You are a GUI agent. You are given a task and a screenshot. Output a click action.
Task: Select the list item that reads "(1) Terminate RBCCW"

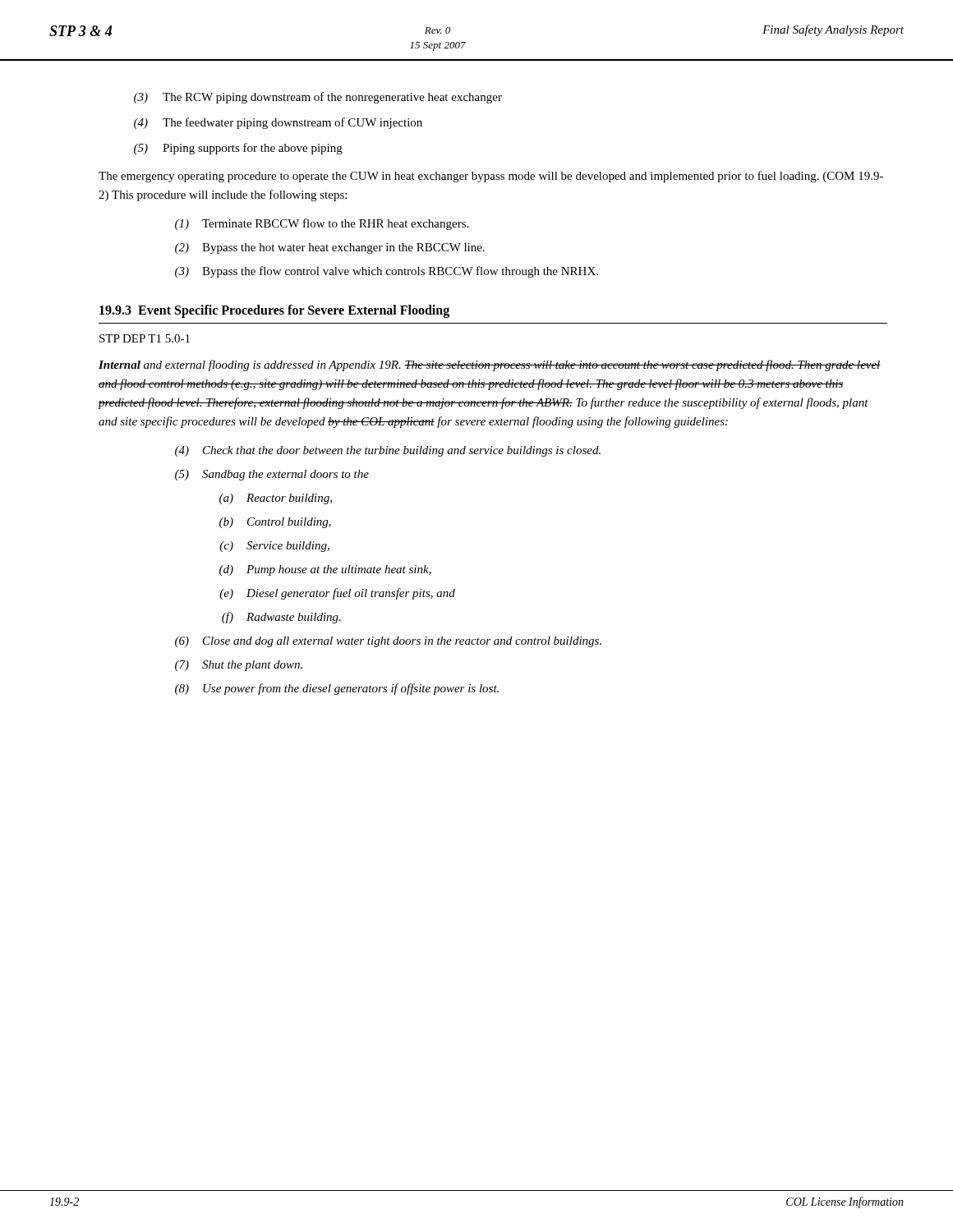(x=322, y=224)
